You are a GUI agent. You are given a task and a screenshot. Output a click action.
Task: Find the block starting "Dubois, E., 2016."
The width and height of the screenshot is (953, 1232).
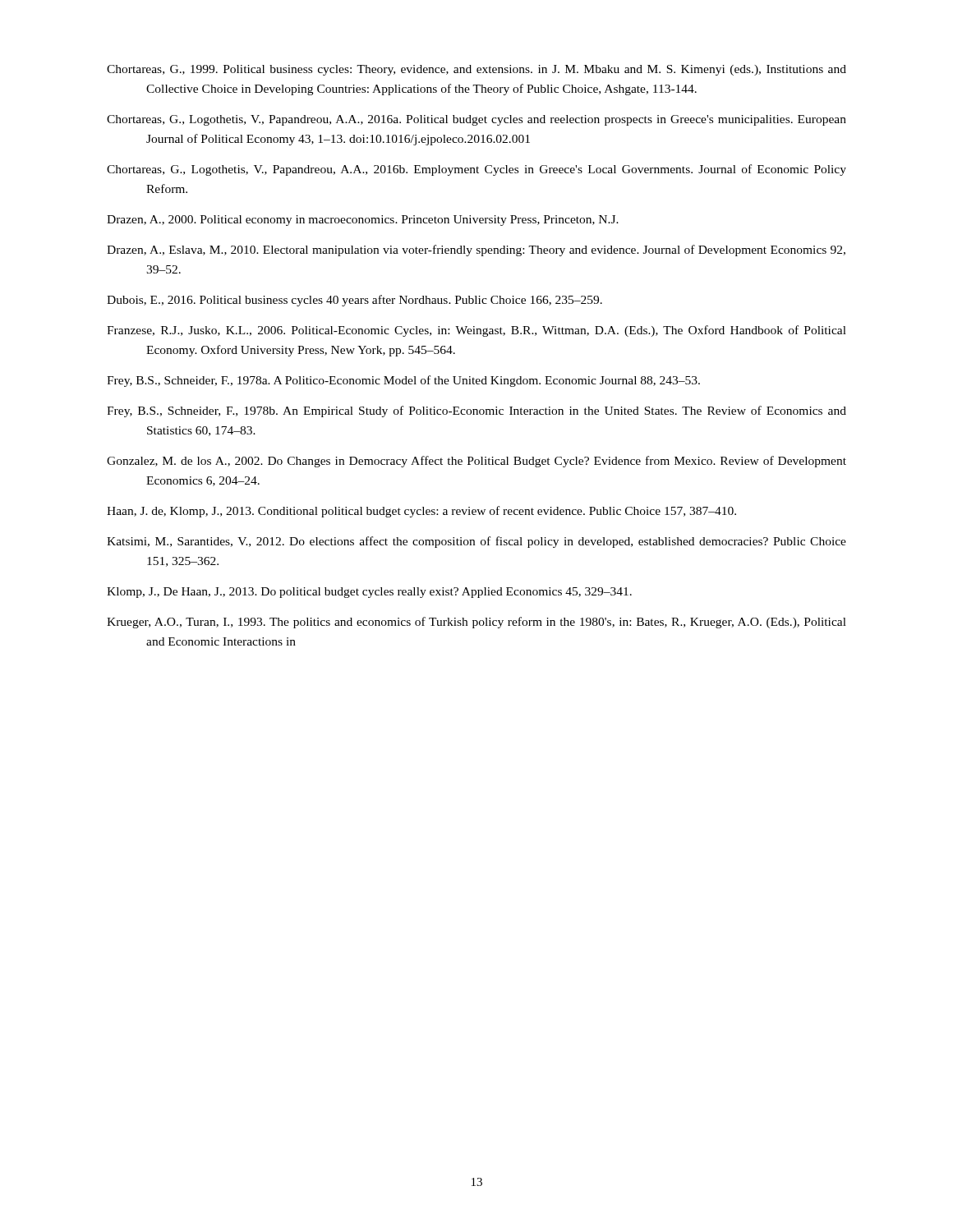[x=355, y=299]
